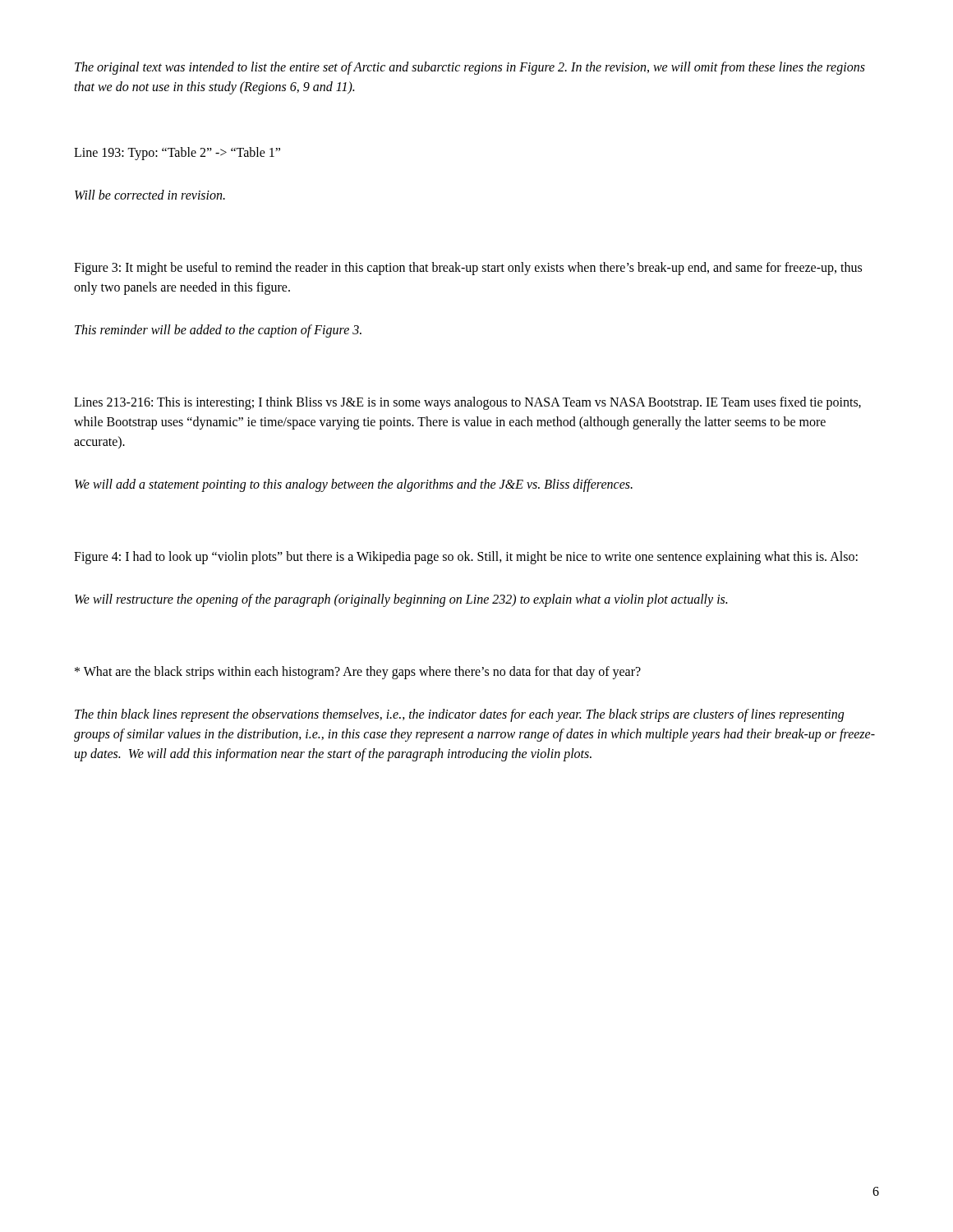Click on the text with the text "Will be corrected in revision."
Image resolution: width=953 pixels, height=1232 pixels.
(x=150, y=195)
